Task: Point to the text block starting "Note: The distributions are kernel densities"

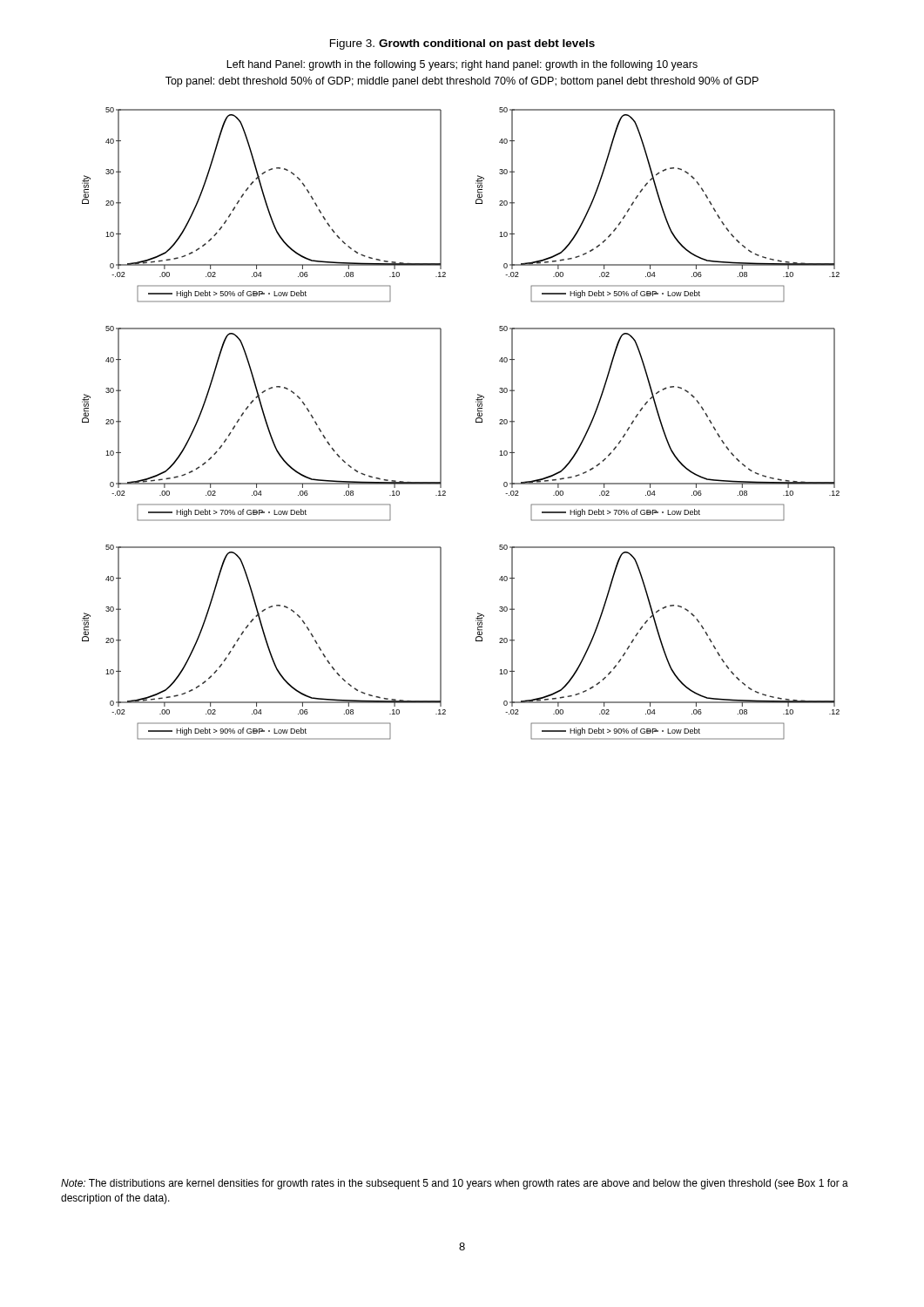Action: point(454,1191)
